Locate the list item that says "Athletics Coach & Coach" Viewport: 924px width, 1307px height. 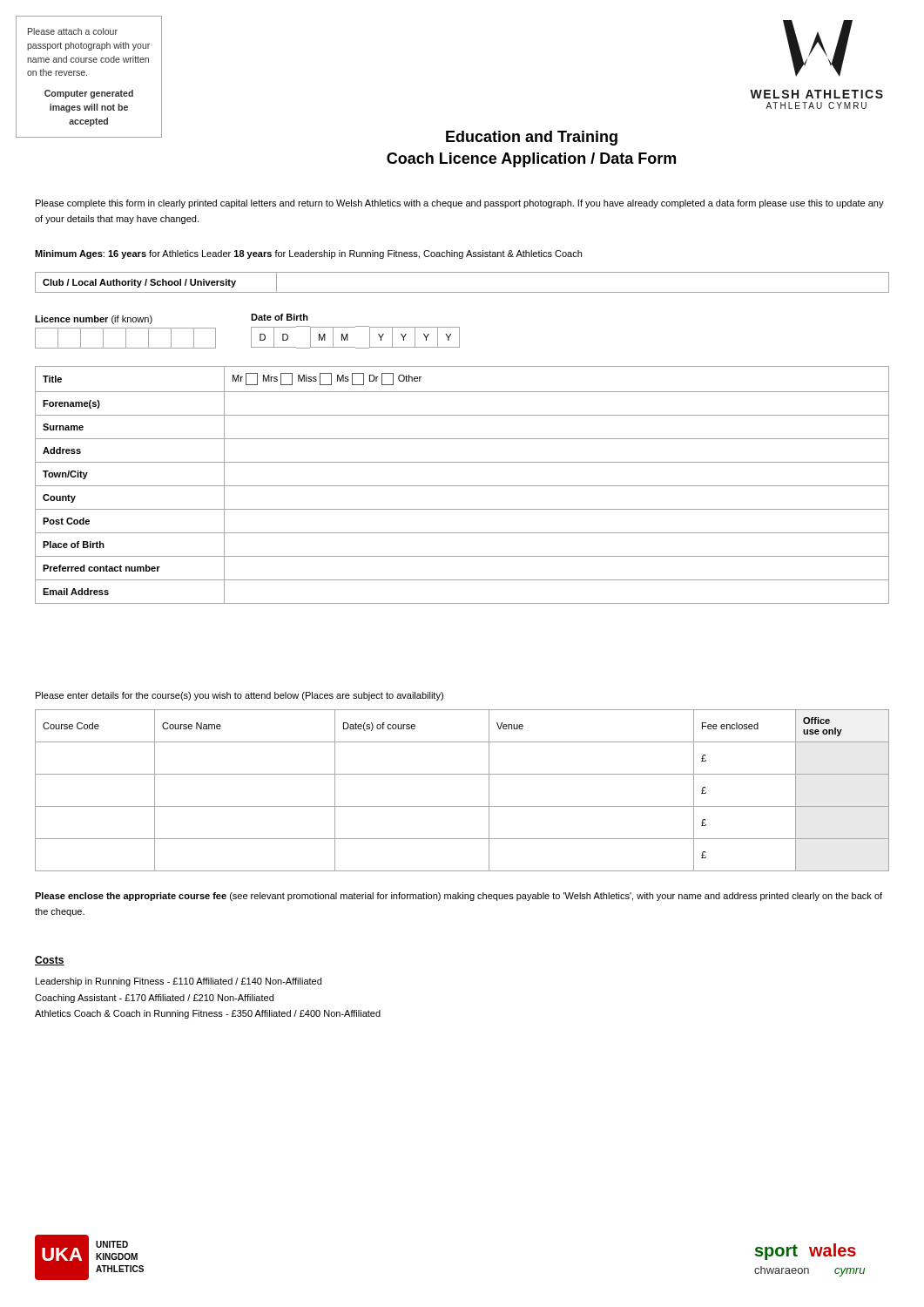[208, 1014]
